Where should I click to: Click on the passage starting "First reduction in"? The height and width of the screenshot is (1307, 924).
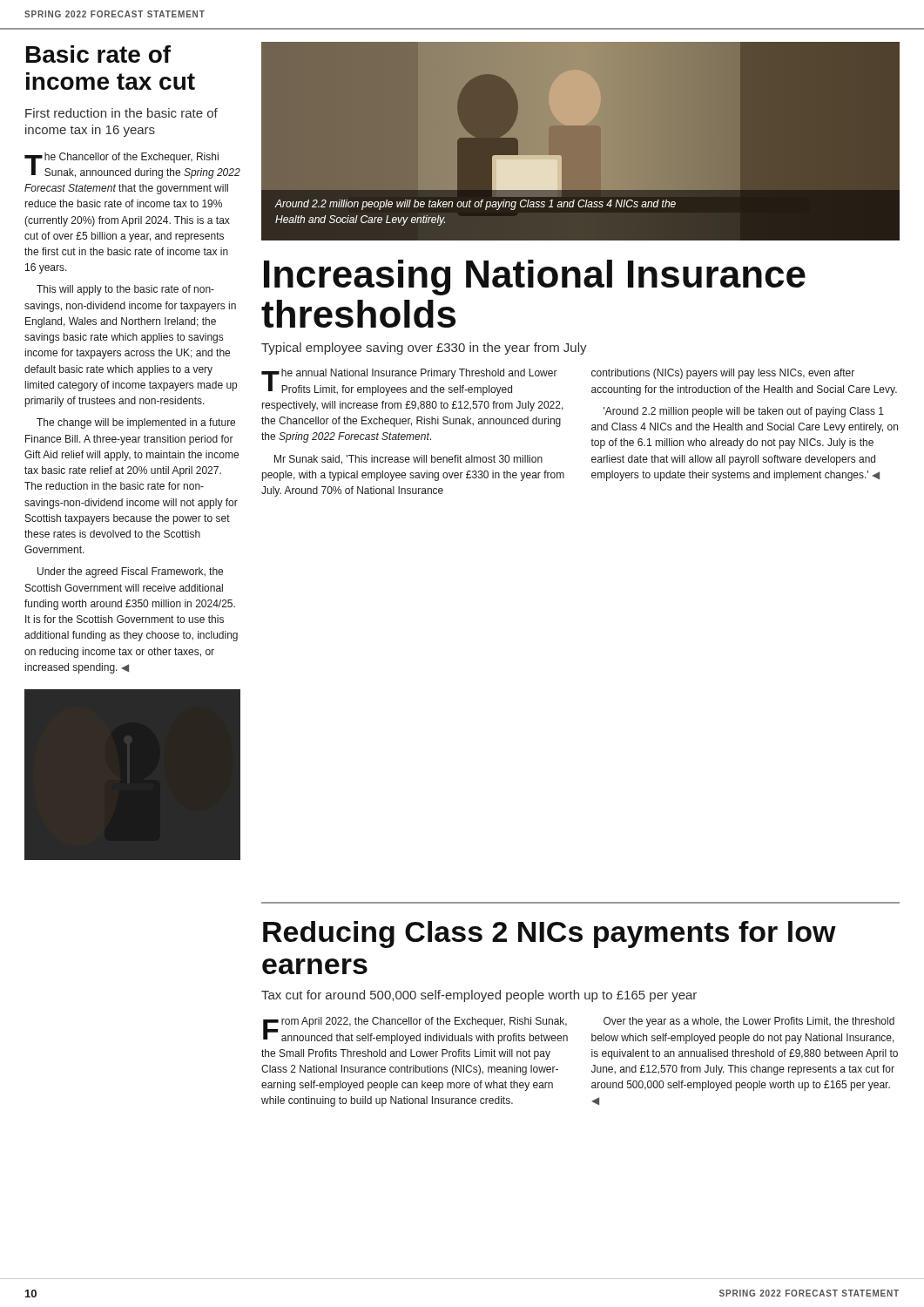[121, 121]
